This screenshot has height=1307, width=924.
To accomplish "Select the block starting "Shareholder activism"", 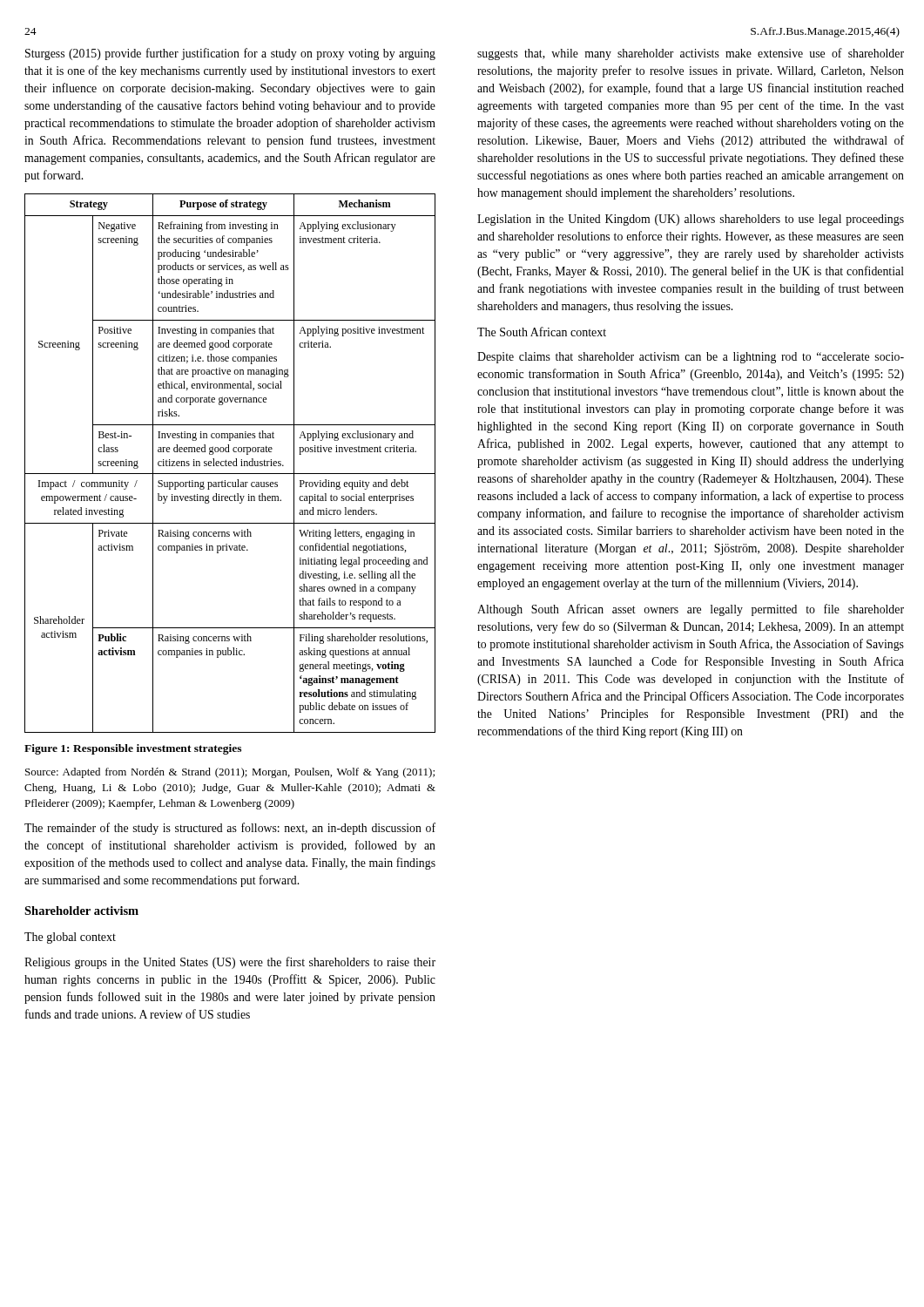I will 81,911.
